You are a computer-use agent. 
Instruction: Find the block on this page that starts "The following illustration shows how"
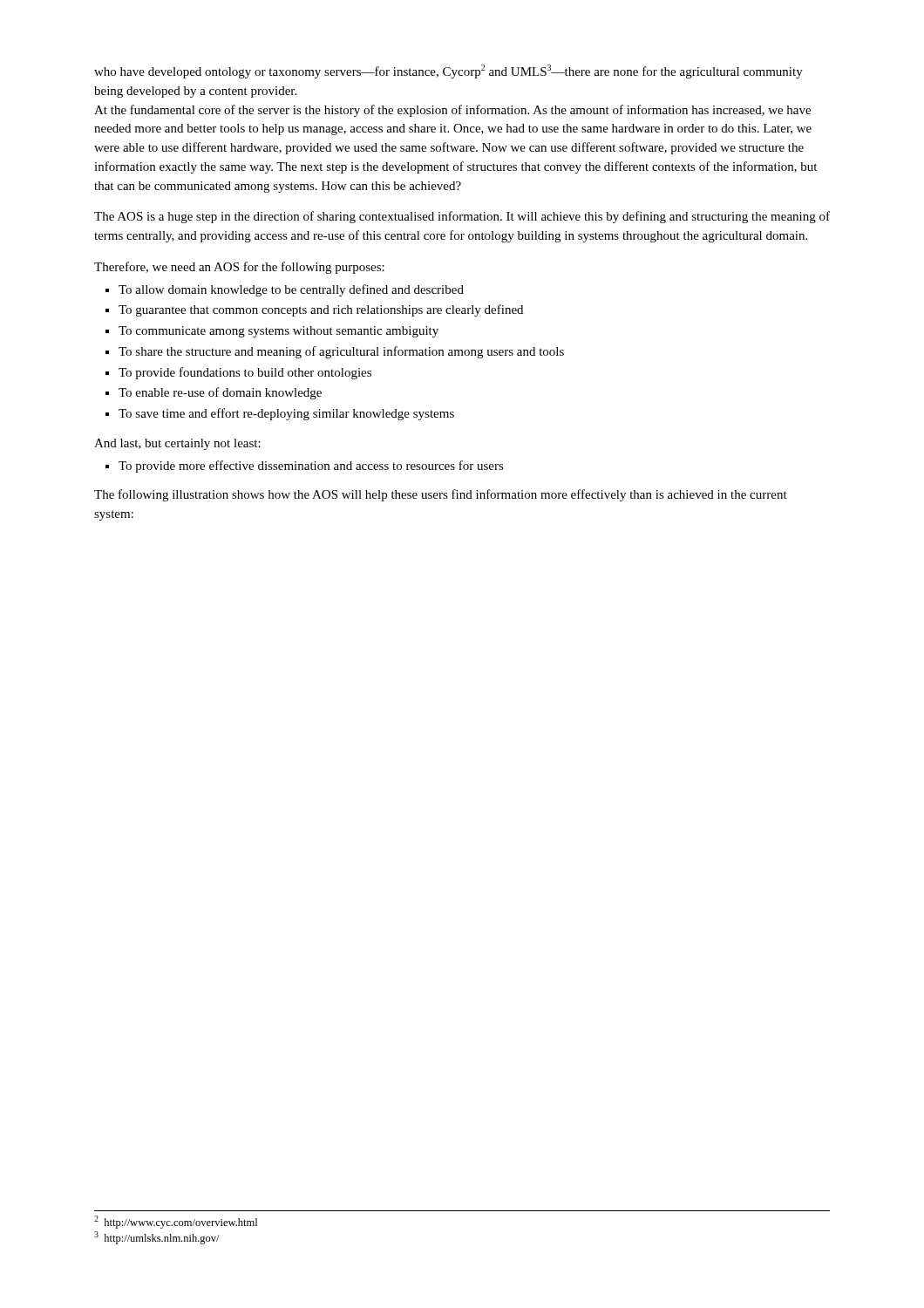click(440, 504)
